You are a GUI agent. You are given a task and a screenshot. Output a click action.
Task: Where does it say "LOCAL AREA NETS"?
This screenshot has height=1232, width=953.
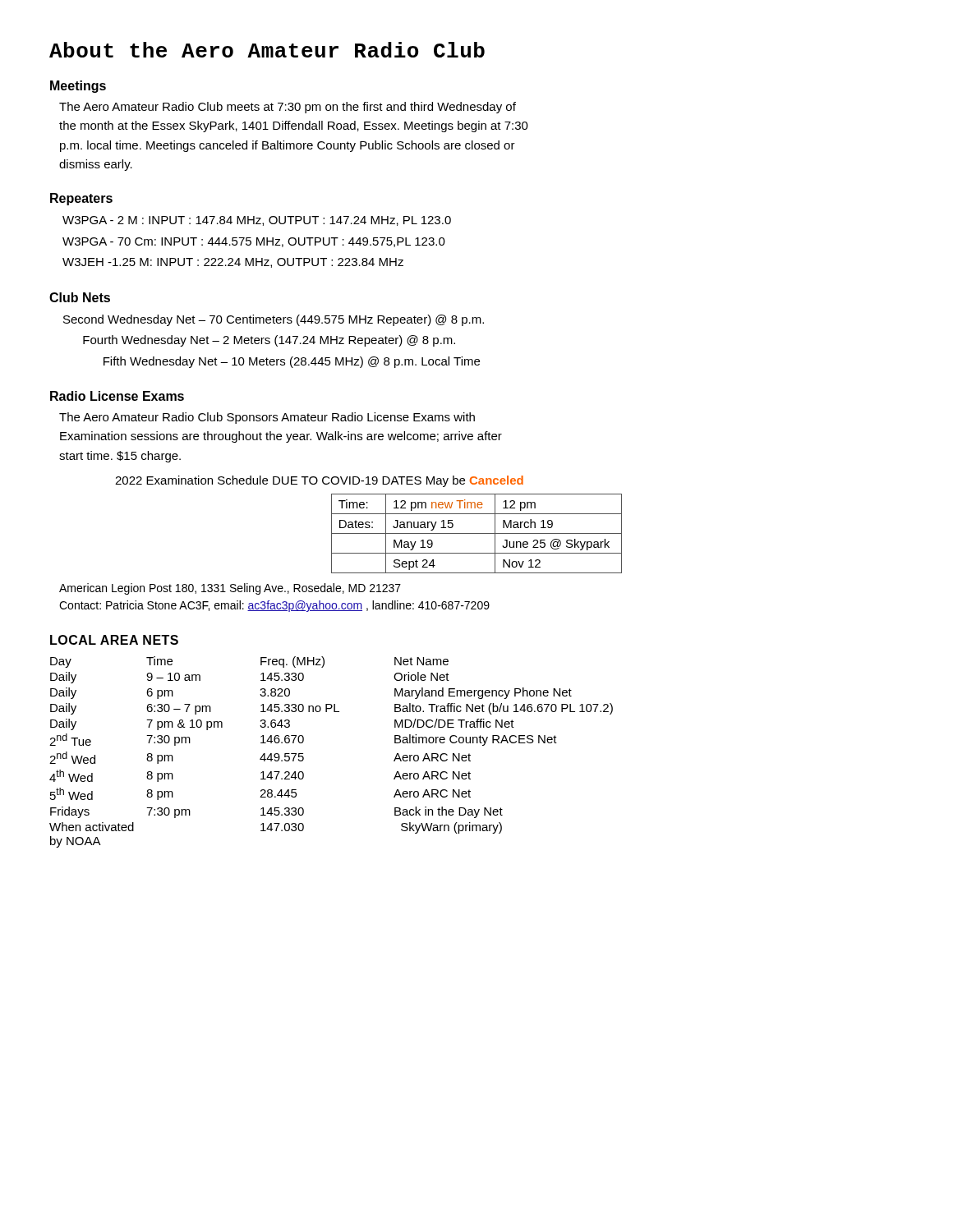pos(114,640)
